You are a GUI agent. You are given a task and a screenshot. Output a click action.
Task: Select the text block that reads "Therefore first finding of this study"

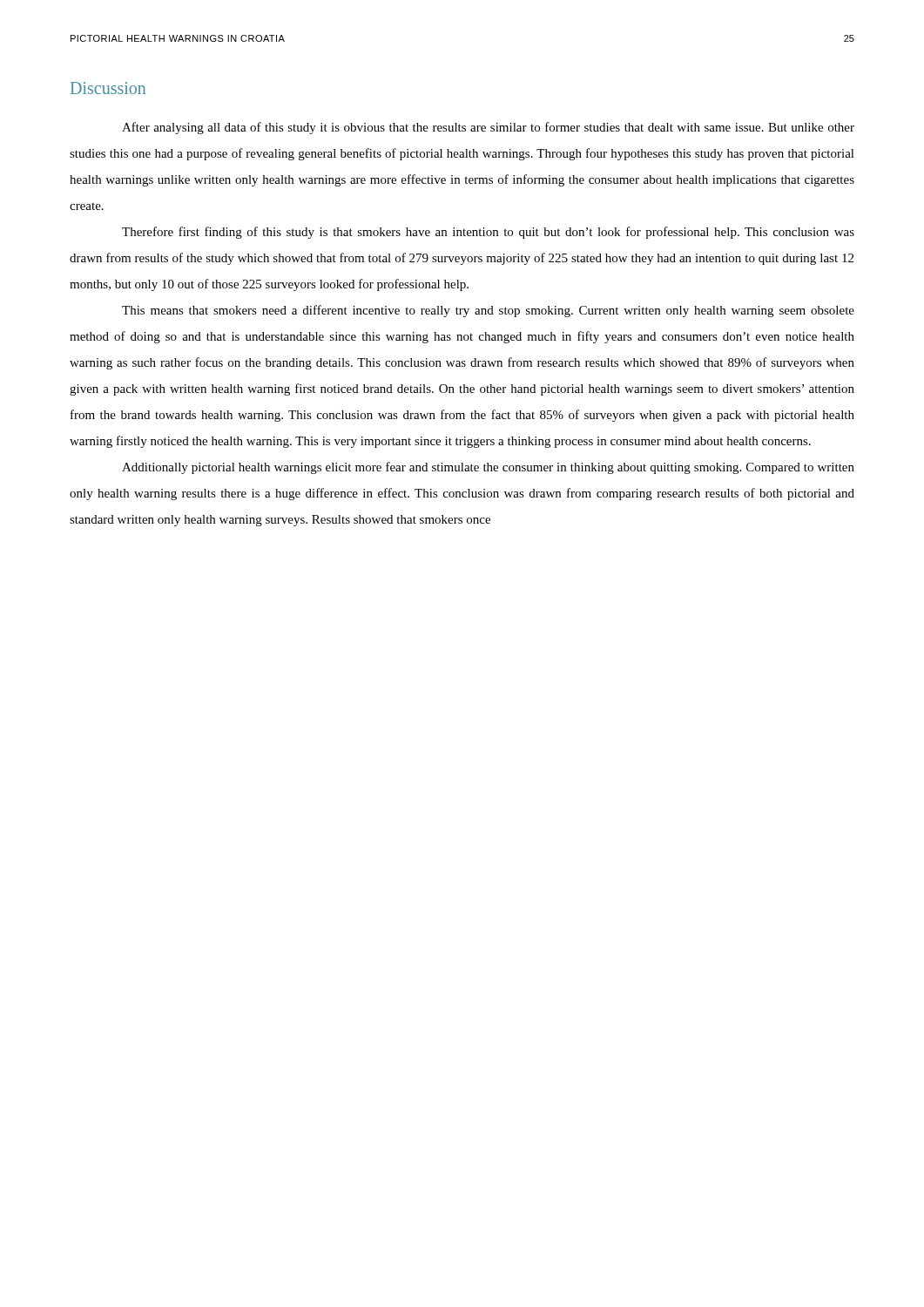click(x=462, y=258)
